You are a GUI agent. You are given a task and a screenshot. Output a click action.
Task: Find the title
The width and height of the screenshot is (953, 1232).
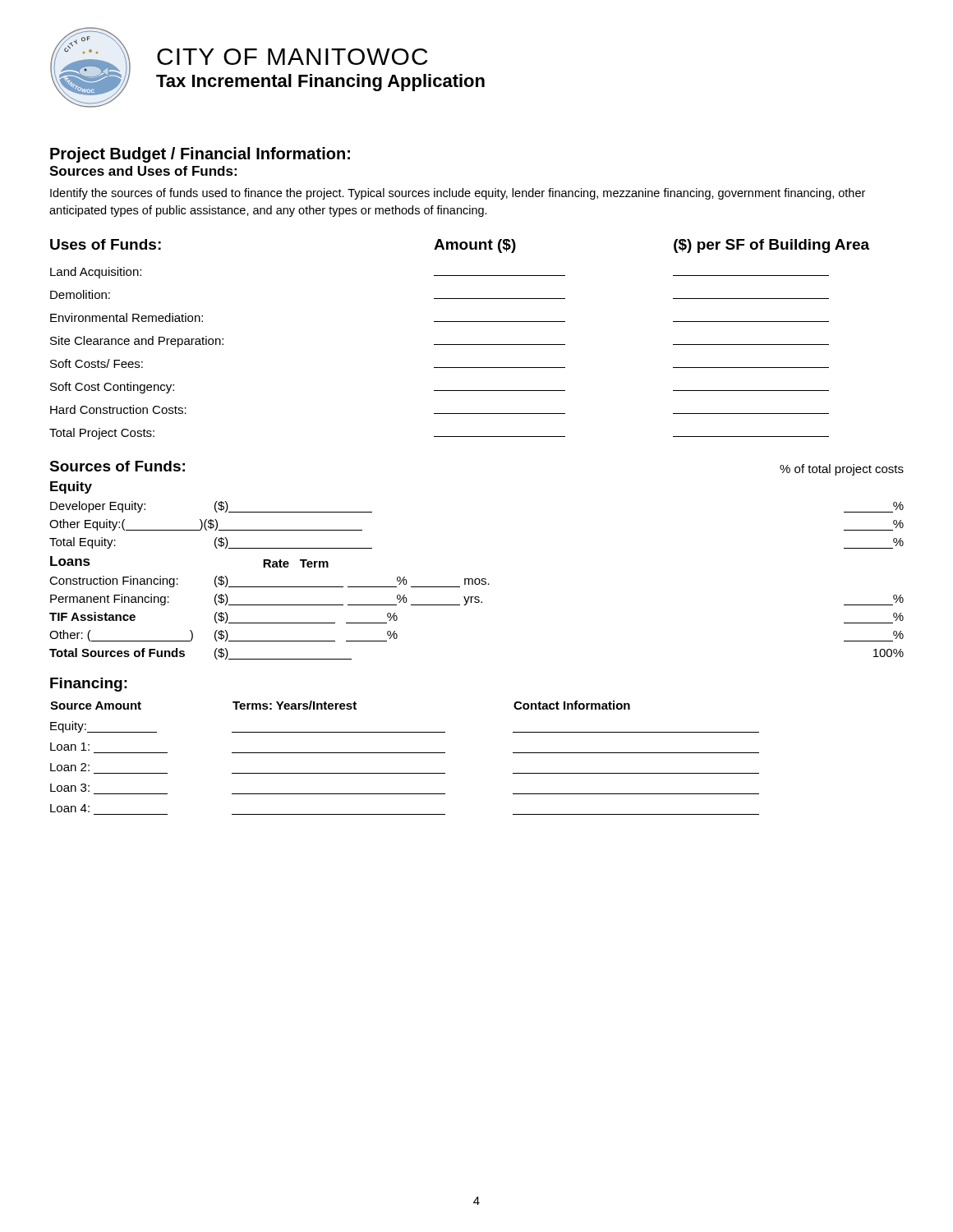(x=321, y=67)
